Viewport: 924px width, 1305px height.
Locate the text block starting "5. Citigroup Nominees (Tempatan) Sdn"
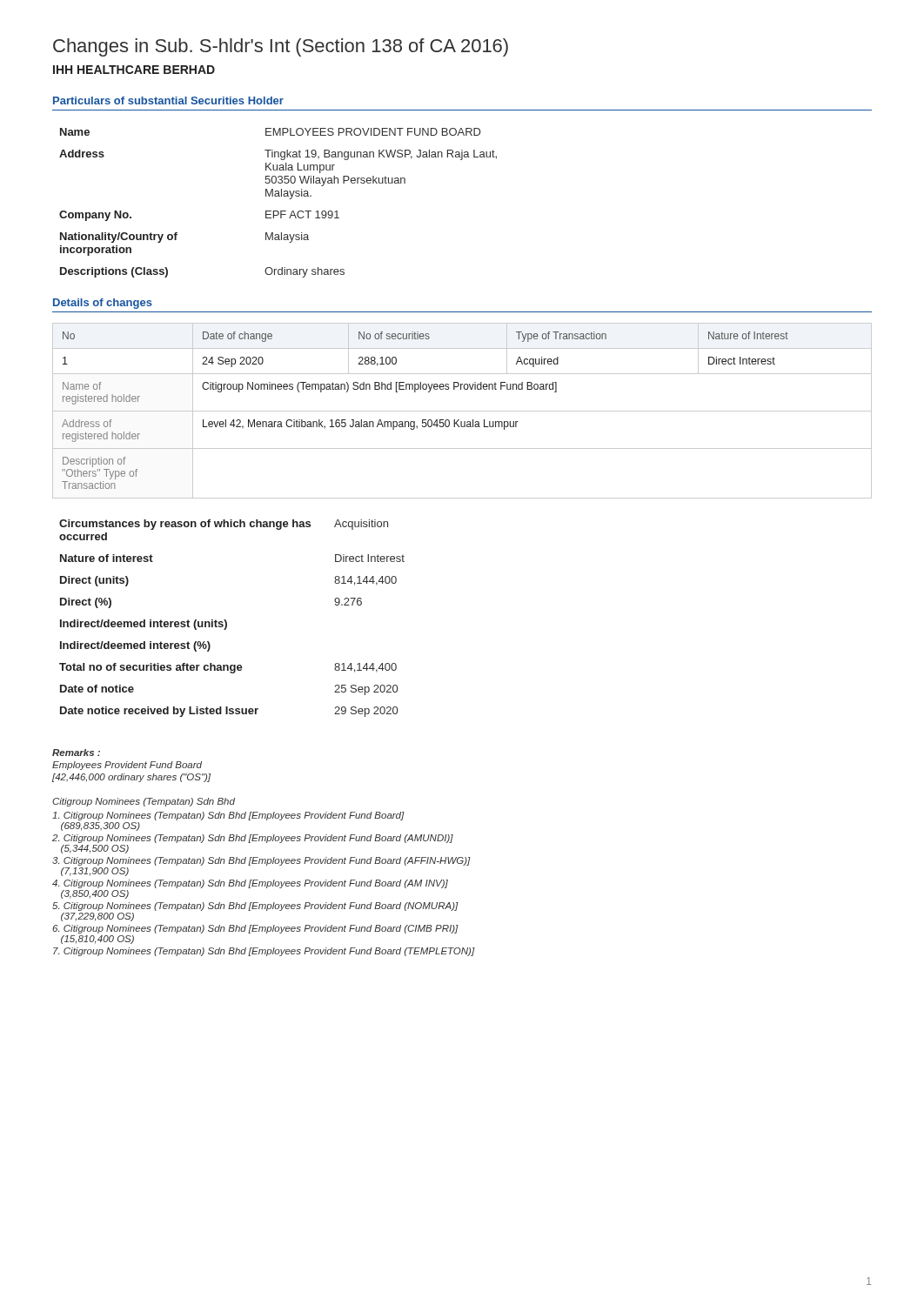[255, 911]
